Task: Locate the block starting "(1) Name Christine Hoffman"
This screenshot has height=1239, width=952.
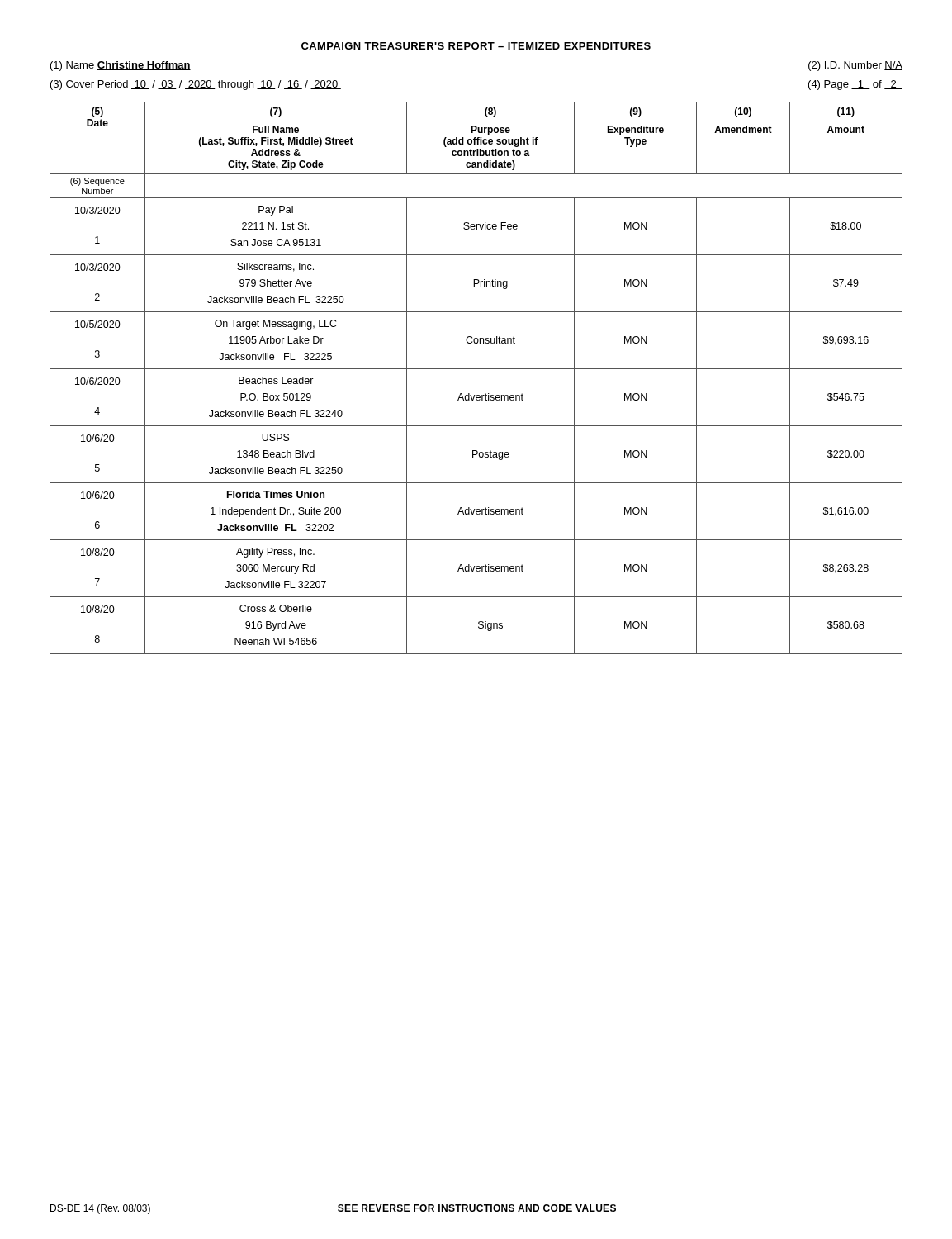Action: click(x=143, y=66)
